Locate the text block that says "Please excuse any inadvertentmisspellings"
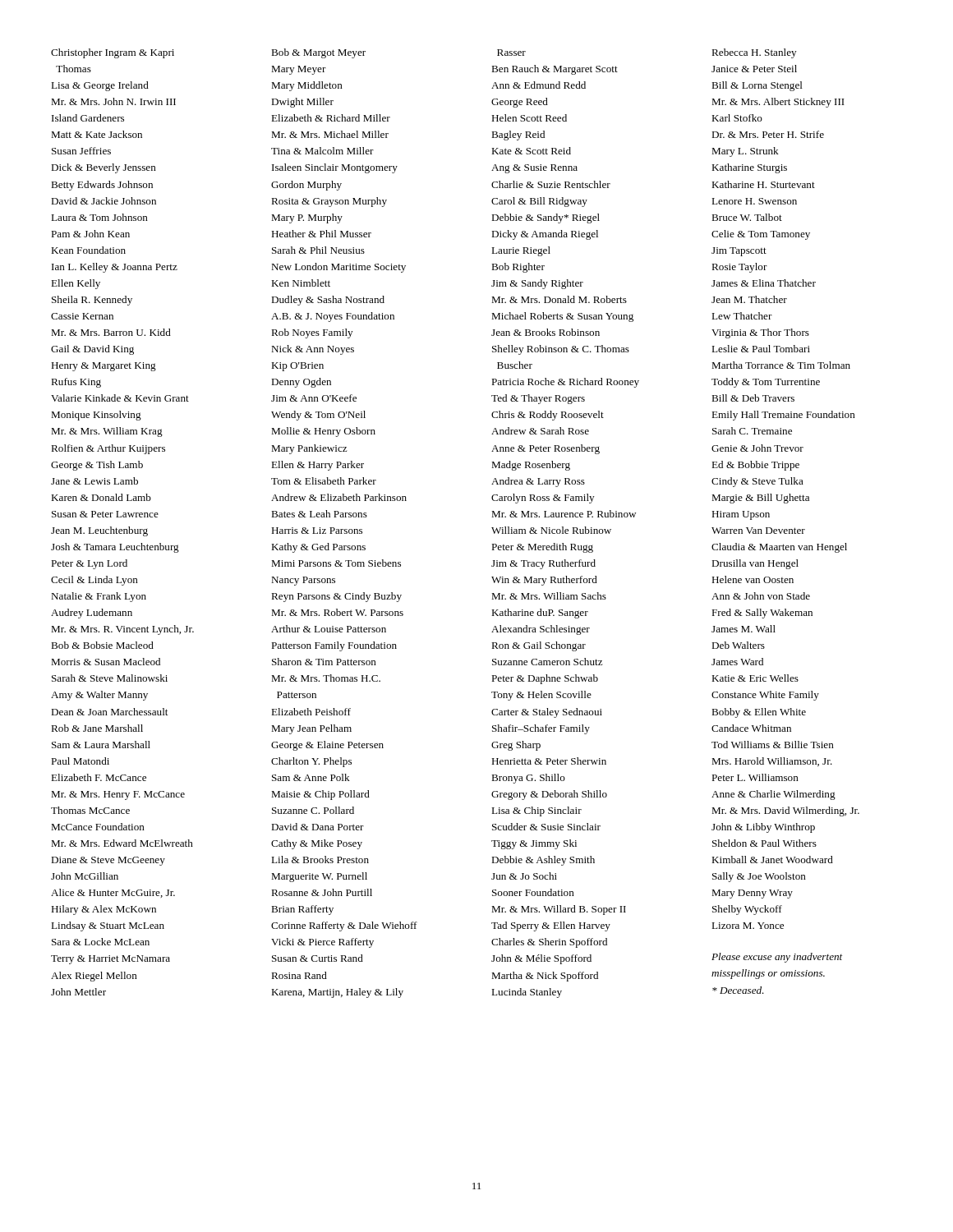This screenshot has width=953, height=1232. (x=807, y=974)
